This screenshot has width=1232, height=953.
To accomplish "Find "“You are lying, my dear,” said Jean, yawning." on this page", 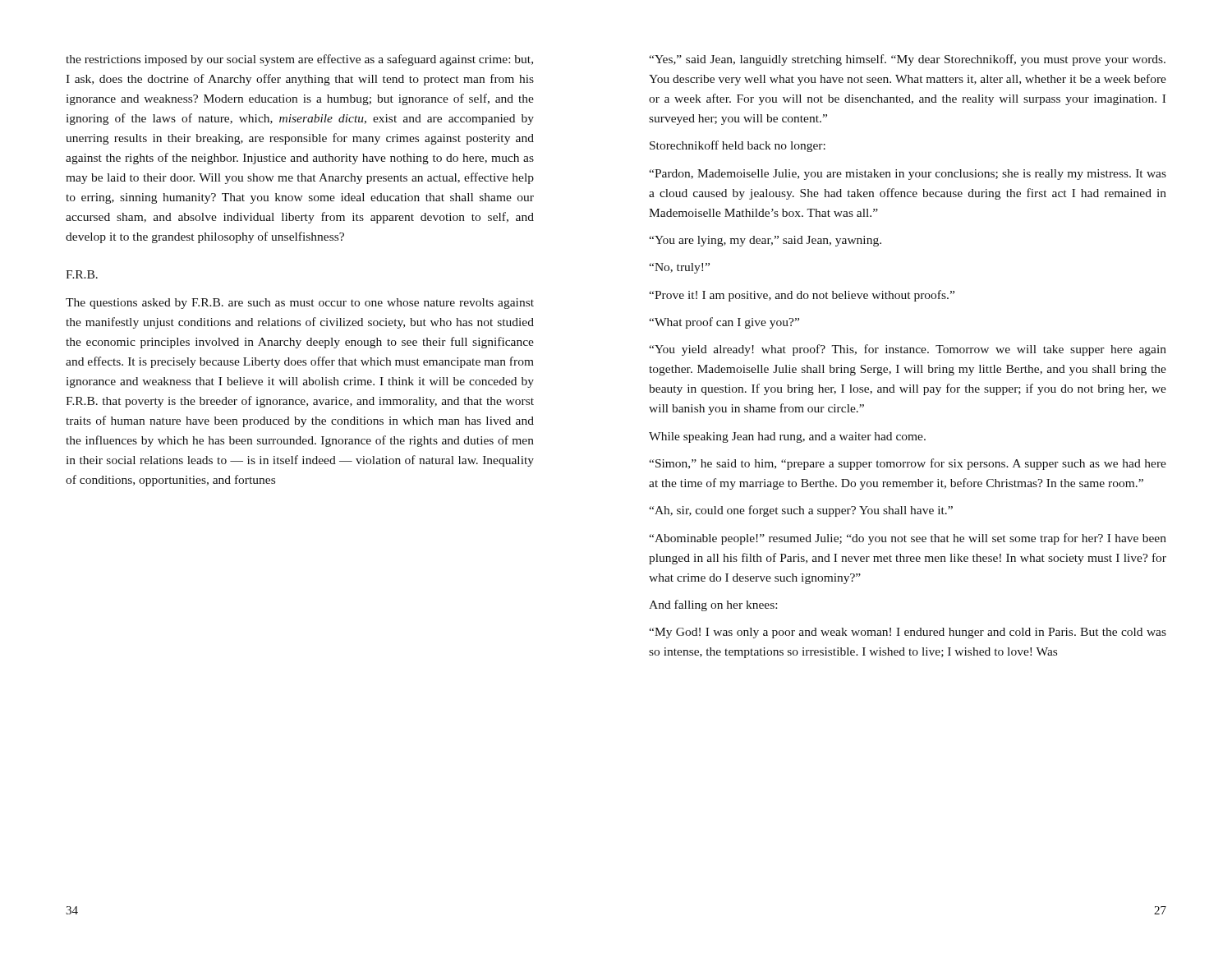I will 766,239.
